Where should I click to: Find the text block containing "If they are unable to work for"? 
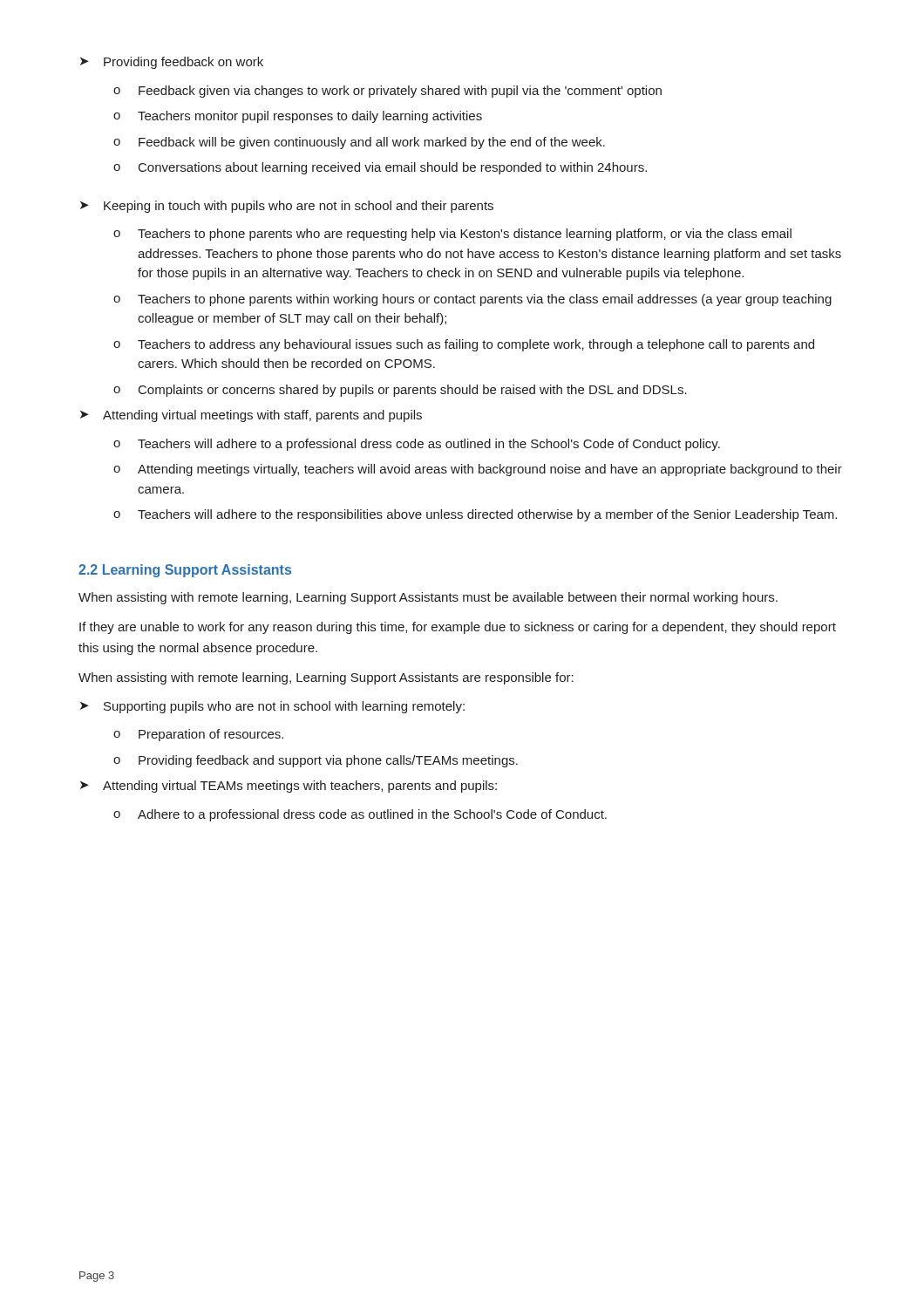[x=457, y=637]
